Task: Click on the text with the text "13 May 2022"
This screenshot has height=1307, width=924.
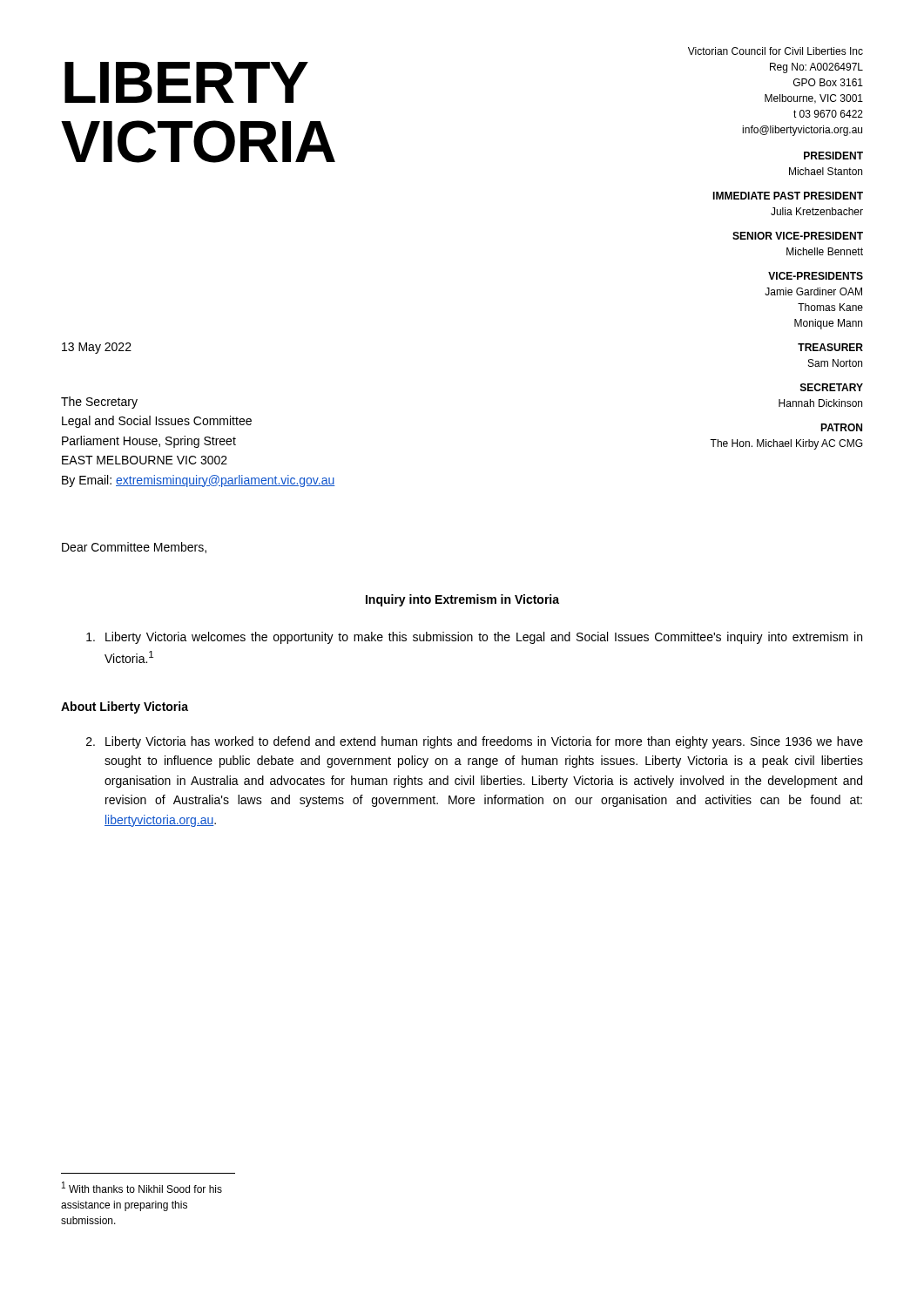Action: coord(96,347)
